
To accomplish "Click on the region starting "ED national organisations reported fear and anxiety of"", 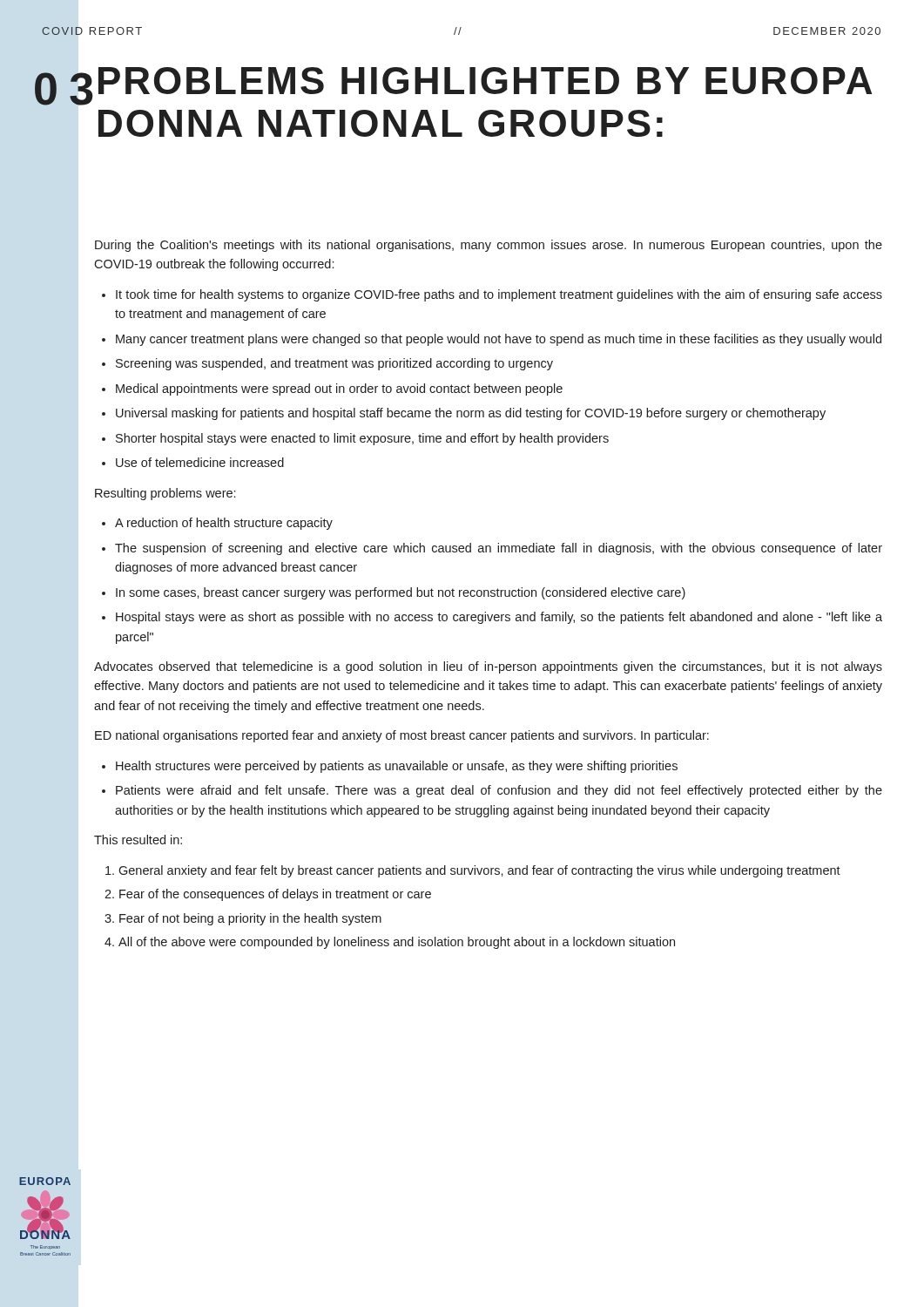I will click(x=488, y=736).
